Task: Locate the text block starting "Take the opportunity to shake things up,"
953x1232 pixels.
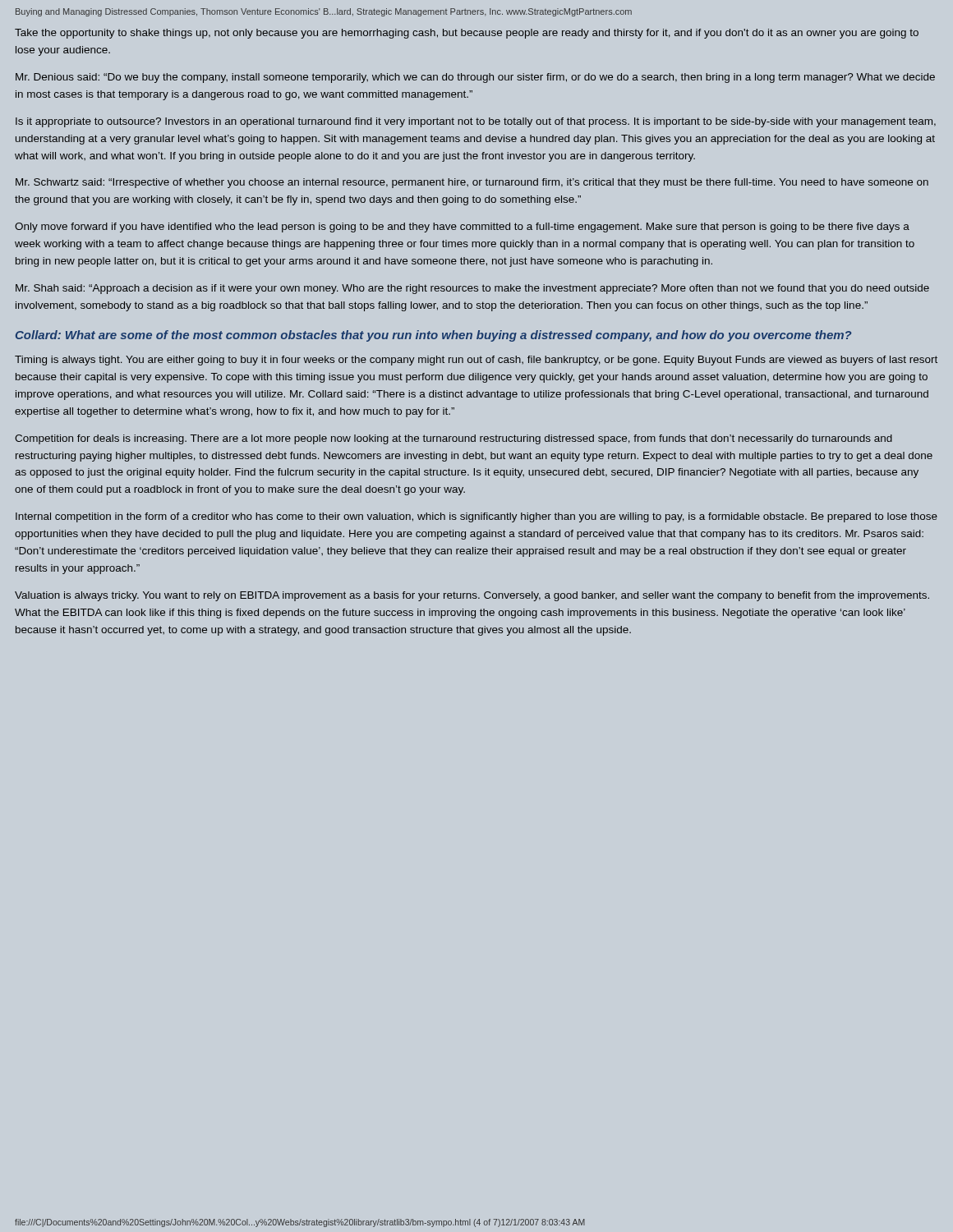Action: (467, 41)
